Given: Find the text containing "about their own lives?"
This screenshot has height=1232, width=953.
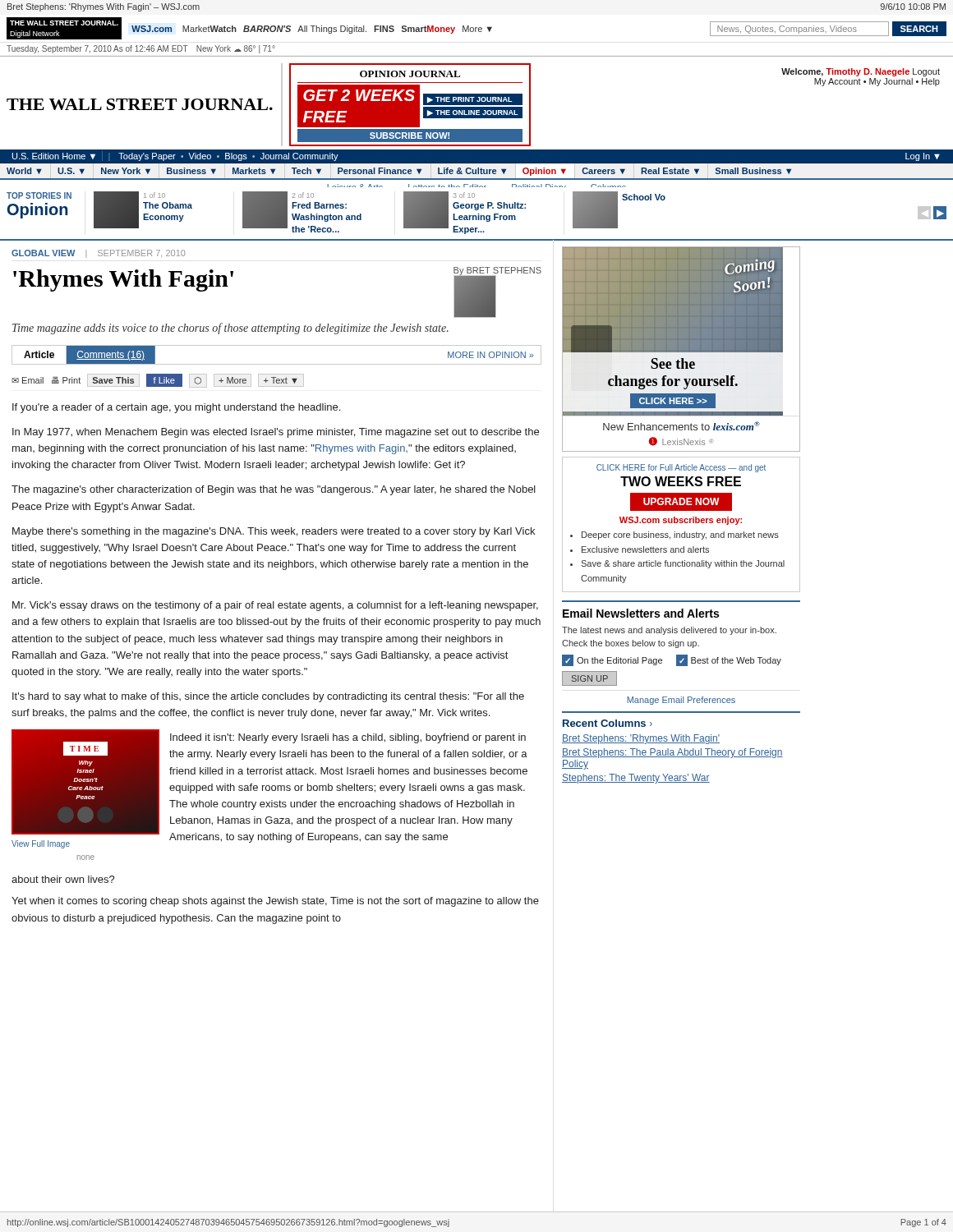Looking at the screenshot, I should [63, 880].
